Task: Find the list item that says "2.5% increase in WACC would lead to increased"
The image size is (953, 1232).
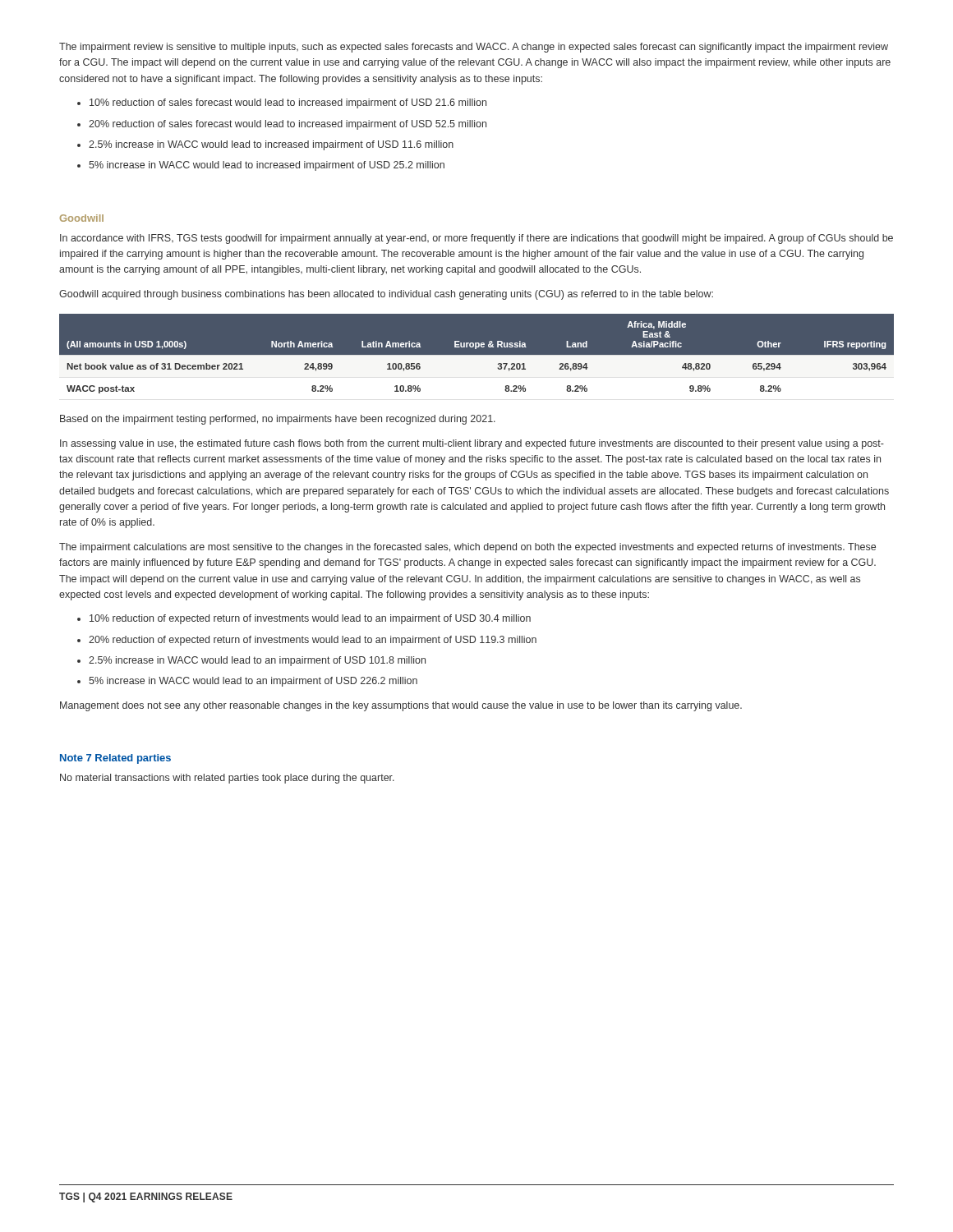Action: tap(271, 144)
